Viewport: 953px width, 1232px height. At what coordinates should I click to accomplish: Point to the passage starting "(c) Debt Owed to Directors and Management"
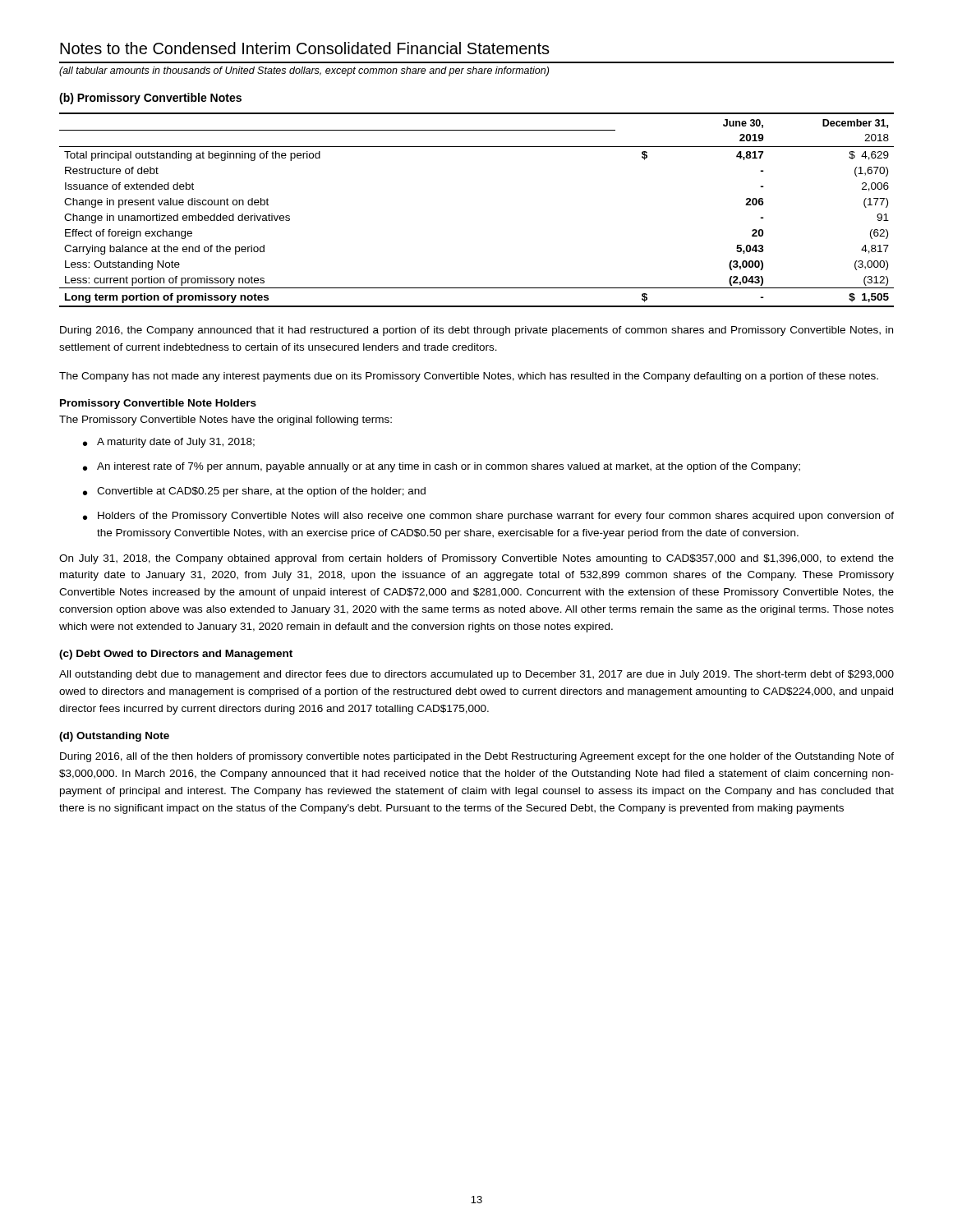pos(176,653)
